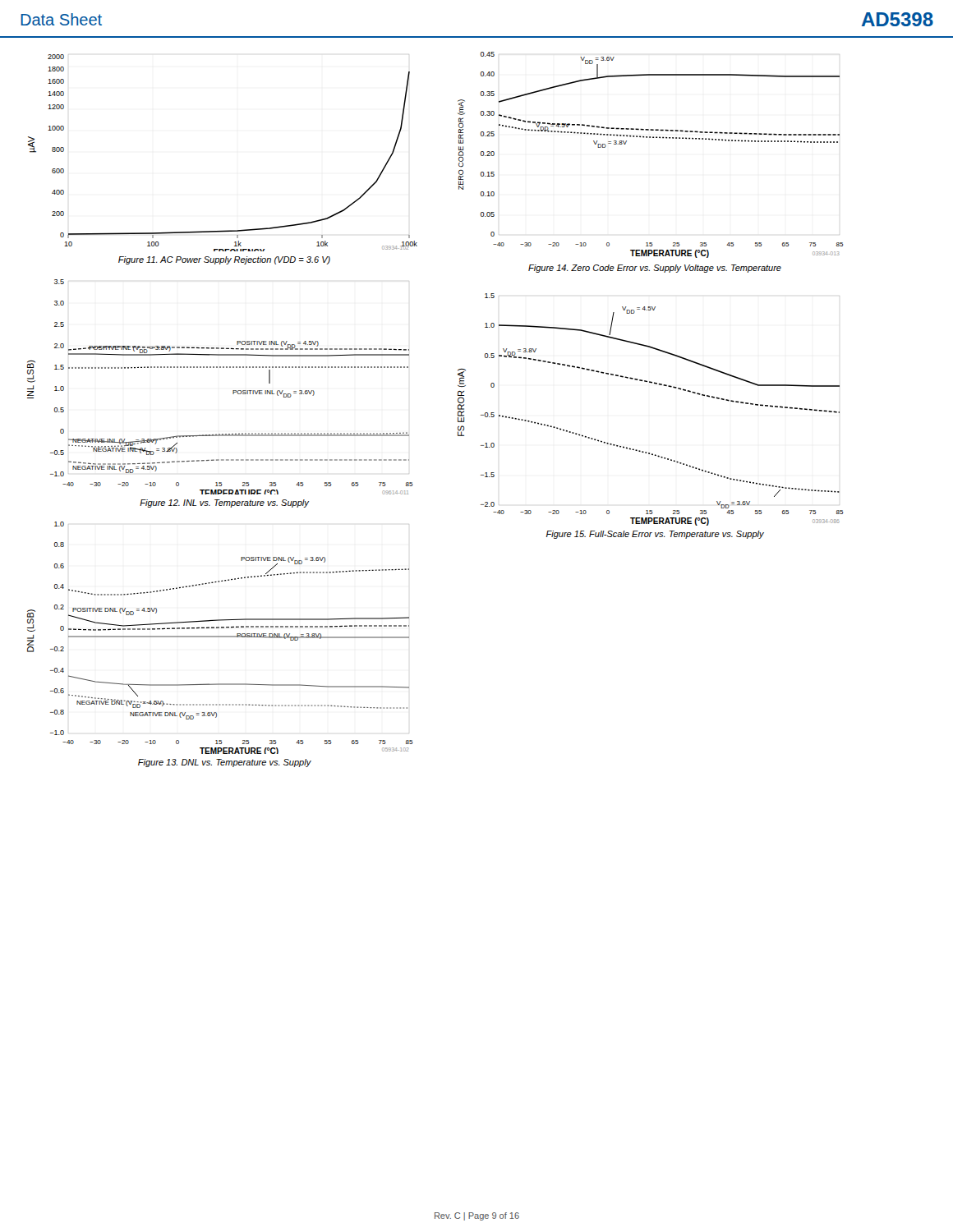This screenshot has width=953, height=1232.
Task: Point to the caption beginning "Figure 14. Zero"
Action: pos(655,268)
